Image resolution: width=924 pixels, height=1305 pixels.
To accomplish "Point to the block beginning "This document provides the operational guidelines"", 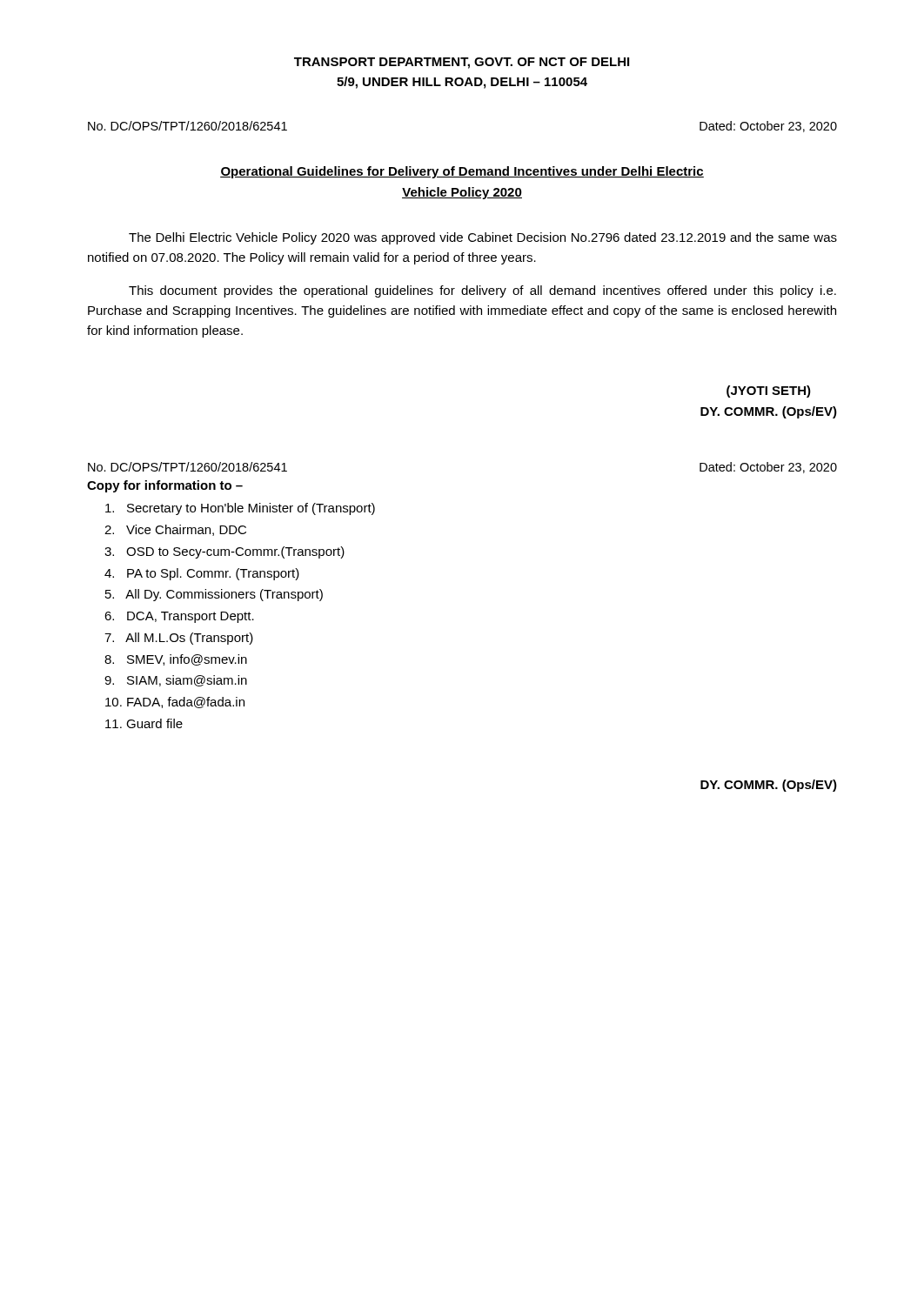I will click(x=462, y=310).
